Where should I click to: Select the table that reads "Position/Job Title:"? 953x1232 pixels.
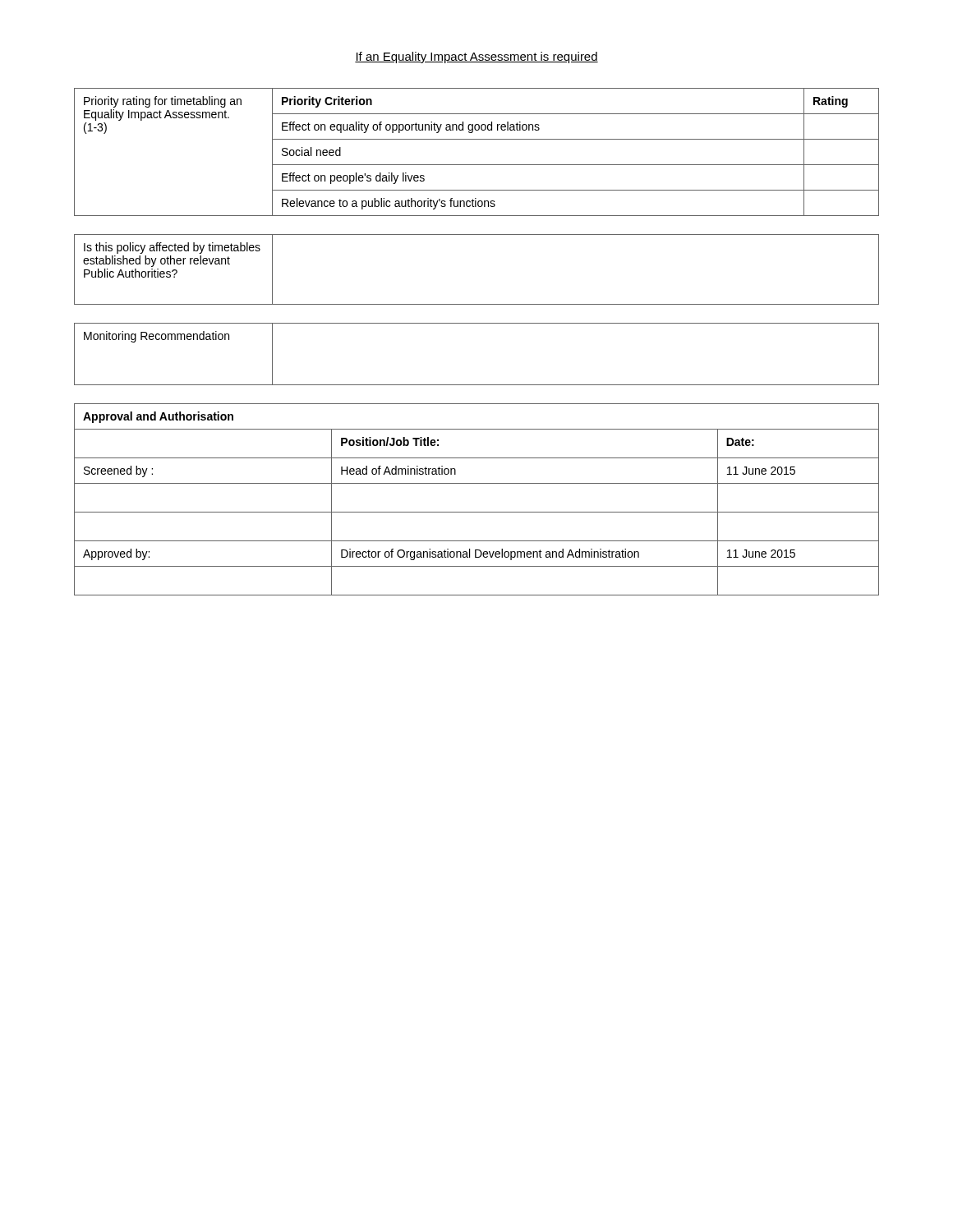476,499
